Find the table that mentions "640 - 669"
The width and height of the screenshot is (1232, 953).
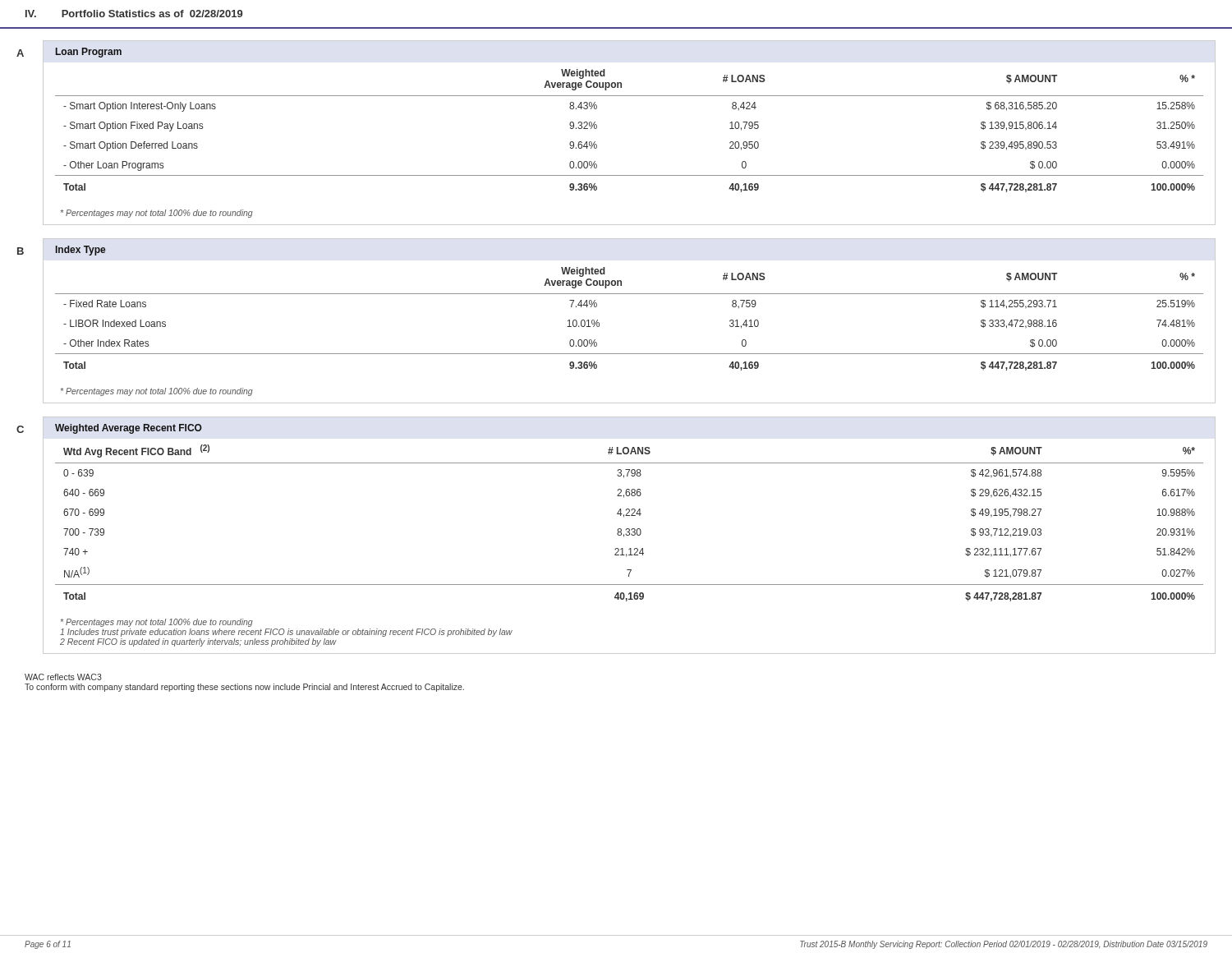pos(629,526)
